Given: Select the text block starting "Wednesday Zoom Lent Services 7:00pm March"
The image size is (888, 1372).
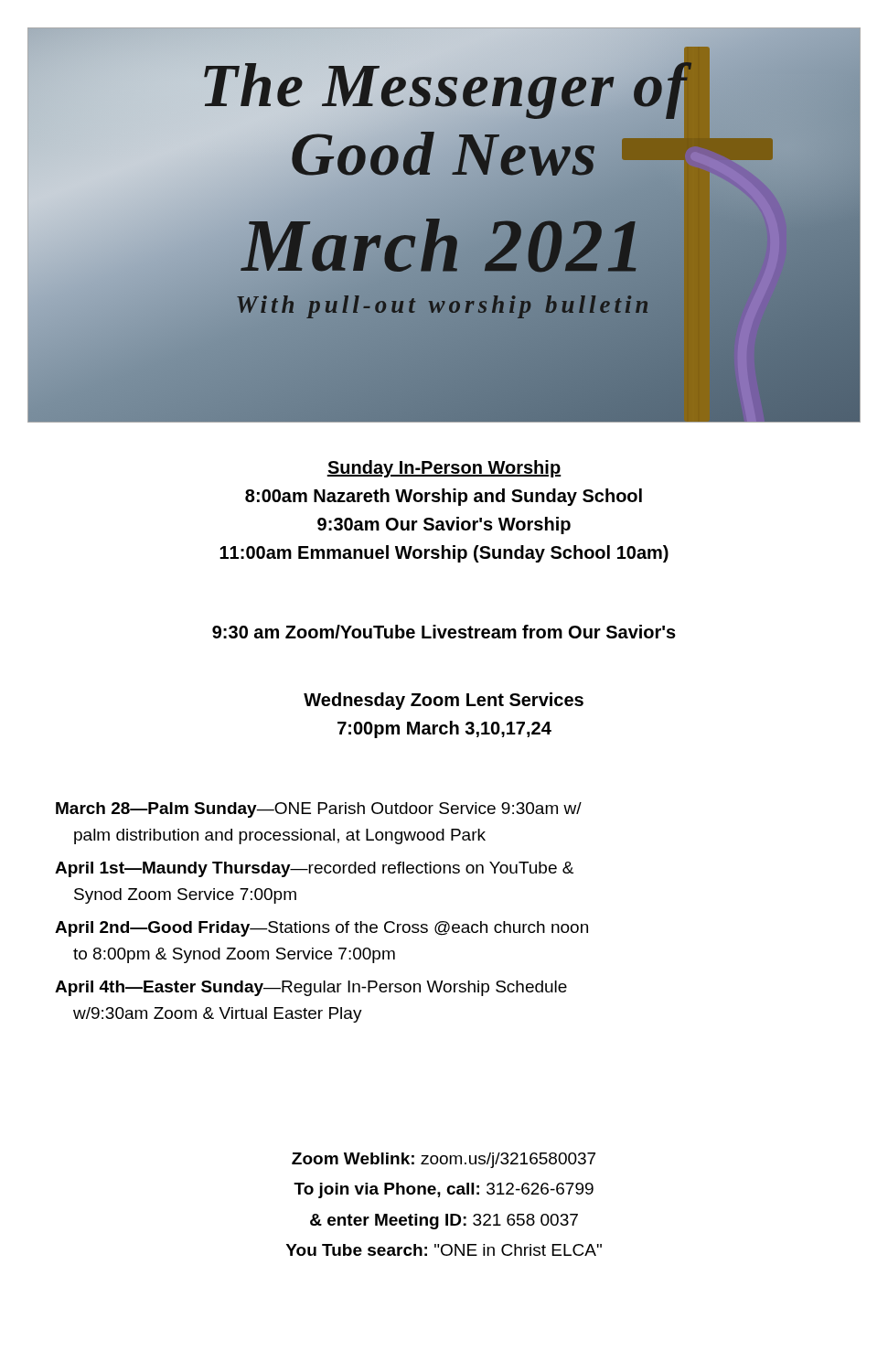Looking at the screenshot, I should pos(444,714).
